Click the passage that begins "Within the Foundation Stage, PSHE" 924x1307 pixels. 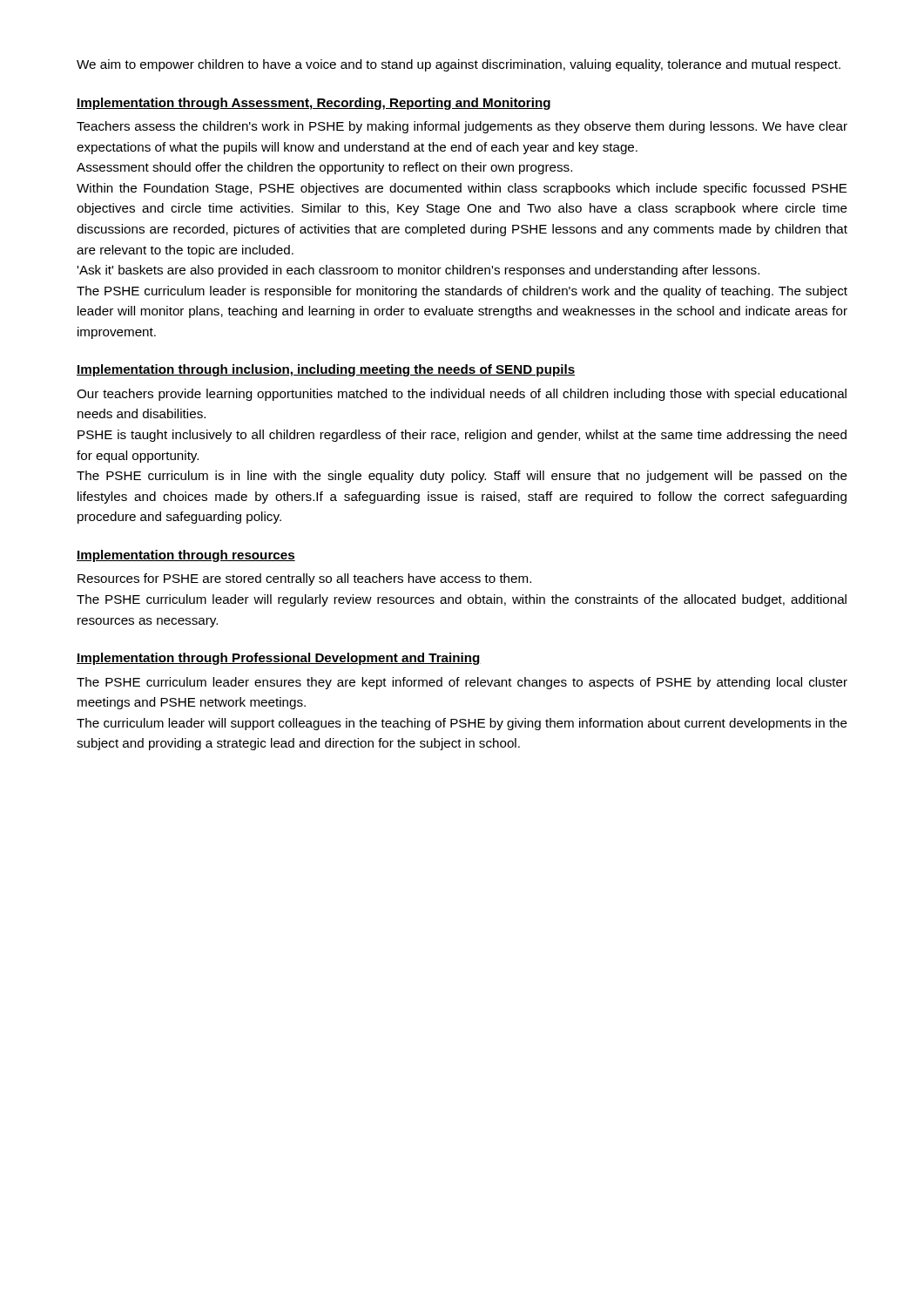(462, 218)
